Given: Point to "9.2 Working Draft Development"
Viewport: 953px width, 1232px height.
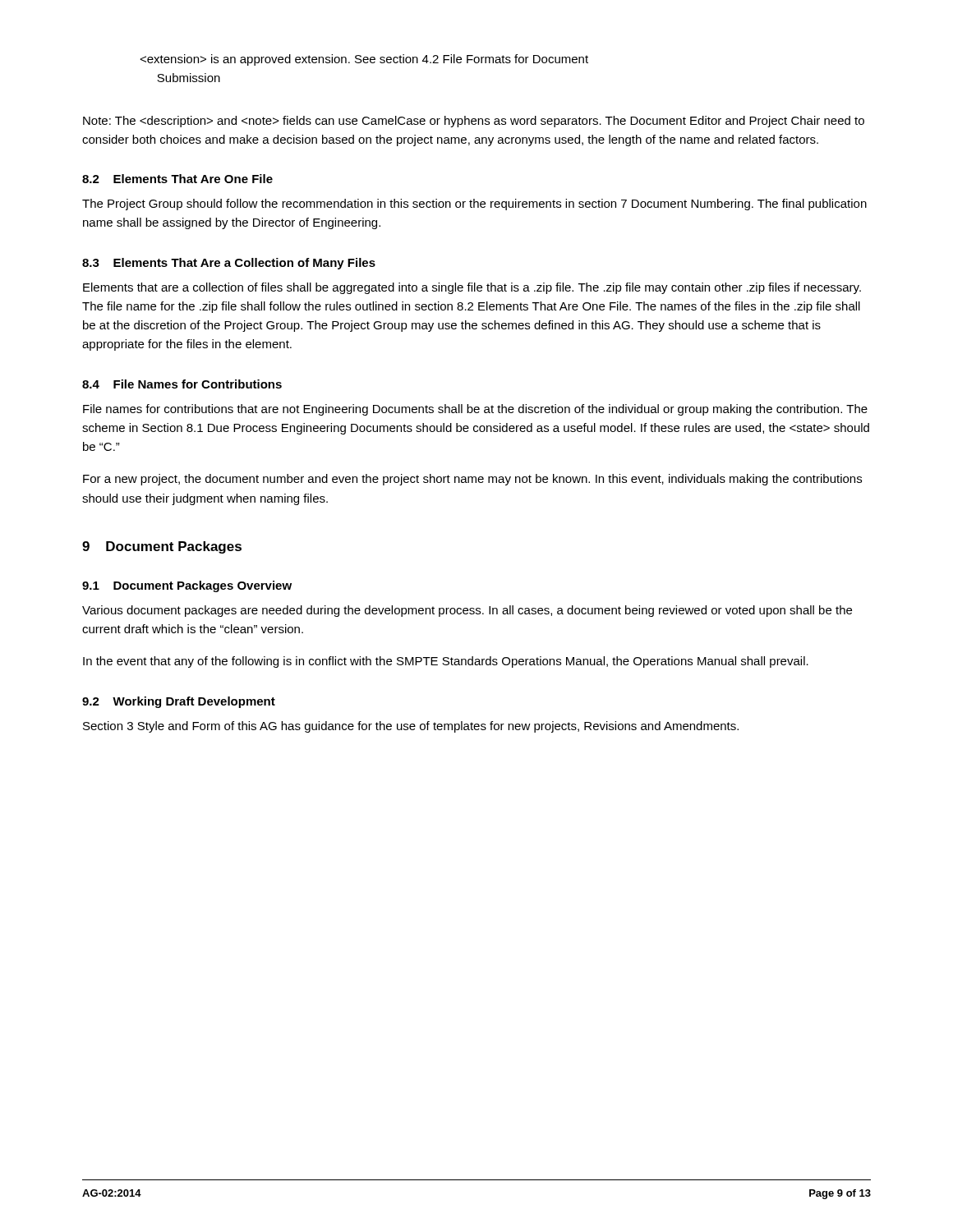Looking at the screenshot, I should [179, 701].
